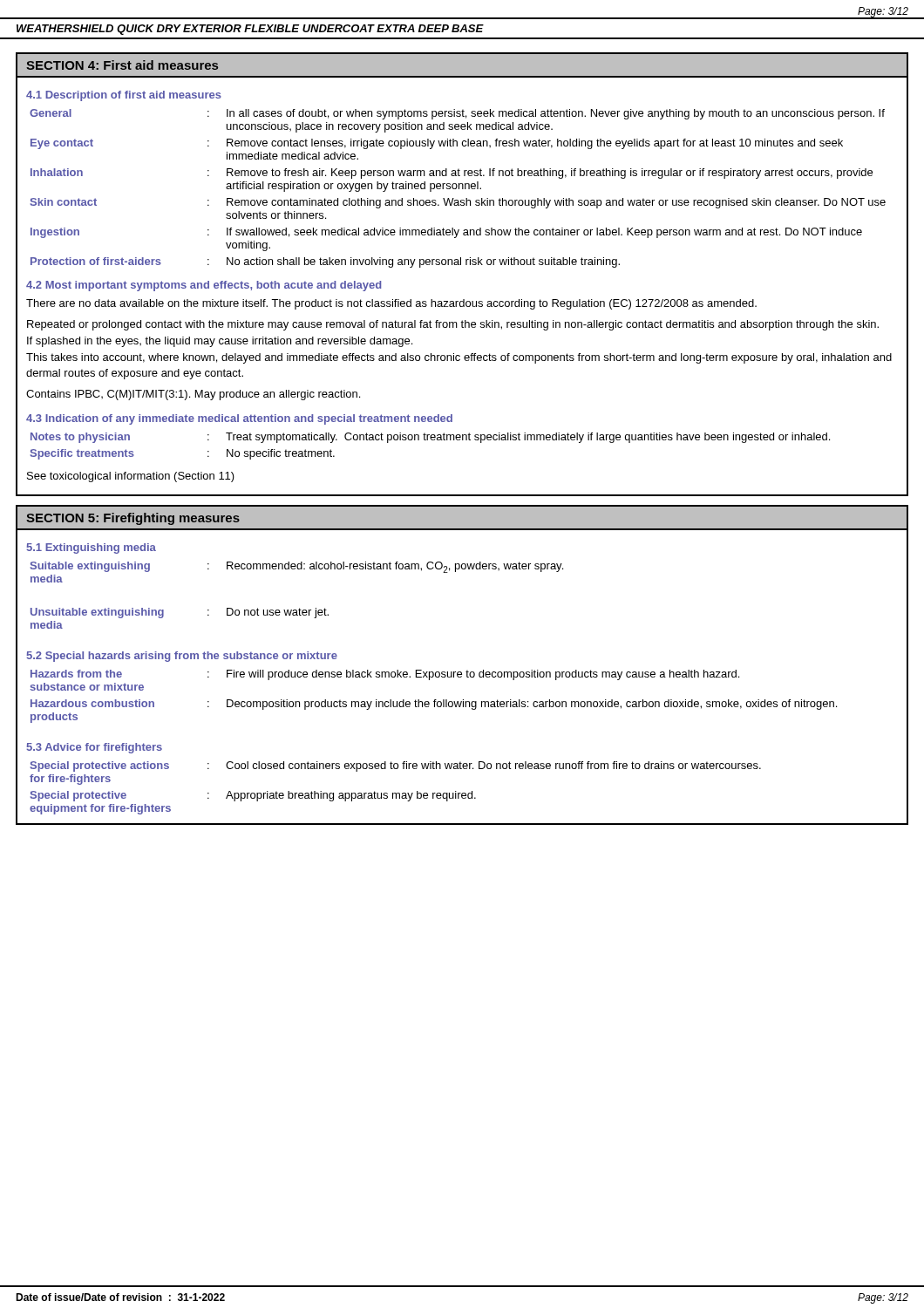The image size is (924, 1308).
Task: Find the block starting "5.2 Special hazards arising"
Action: click(x=182, y=655)
